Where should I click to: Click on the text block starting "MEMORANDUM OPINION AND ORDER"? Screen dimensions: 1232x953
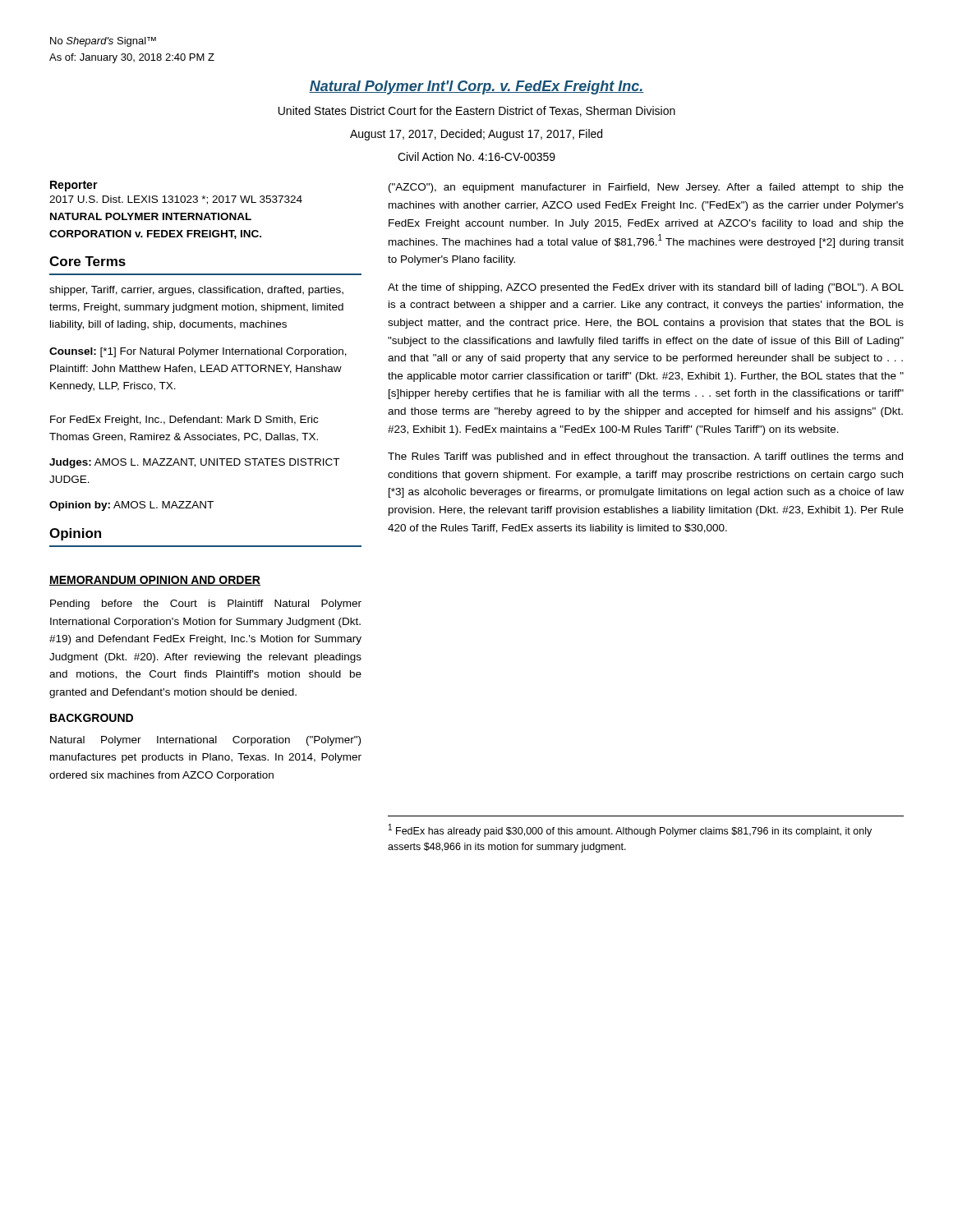click(x=155, y=580)
